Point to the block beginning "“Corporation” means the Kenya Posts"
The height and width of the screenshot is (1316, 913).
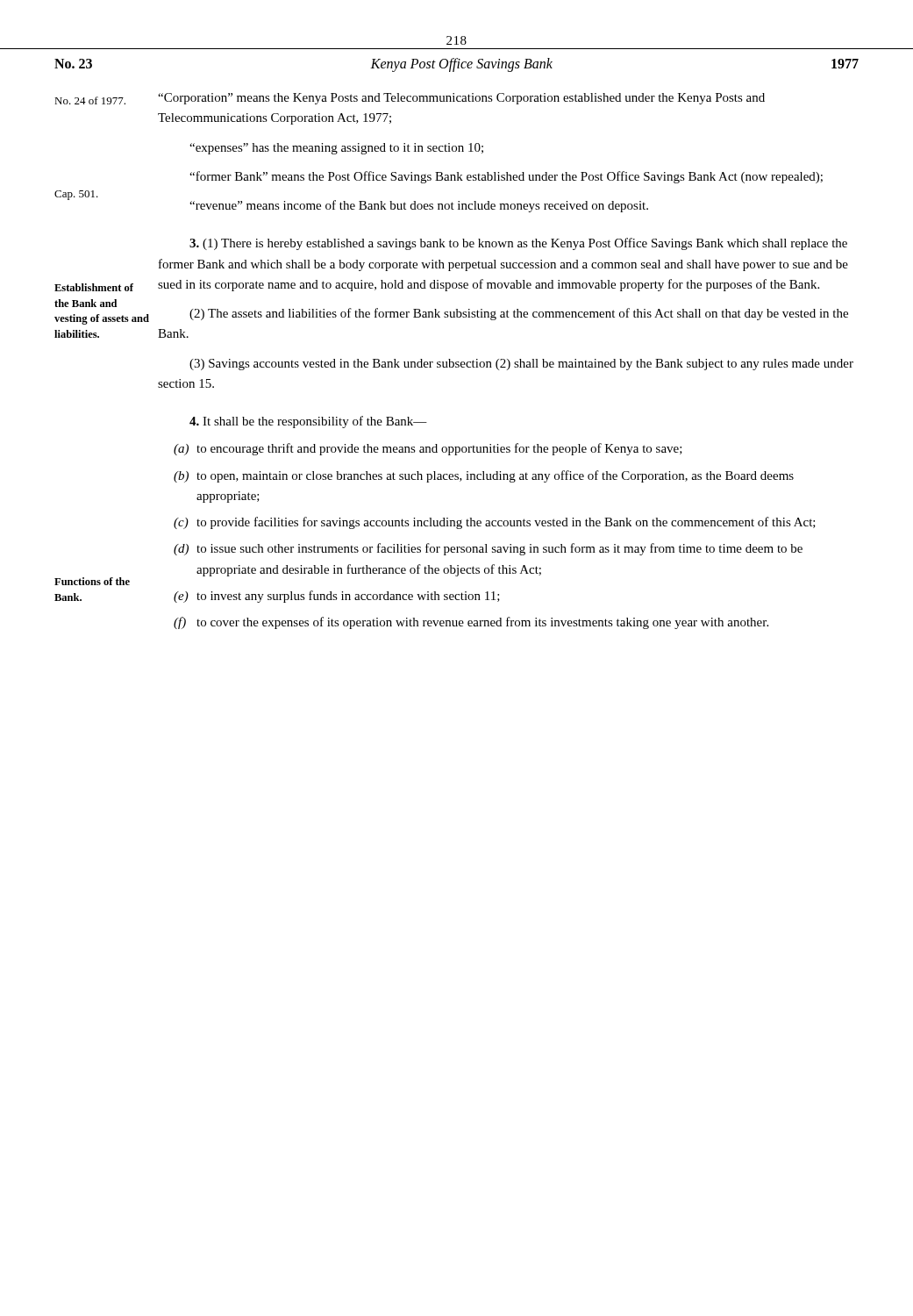pyautogui.click(x=461, y=108)
